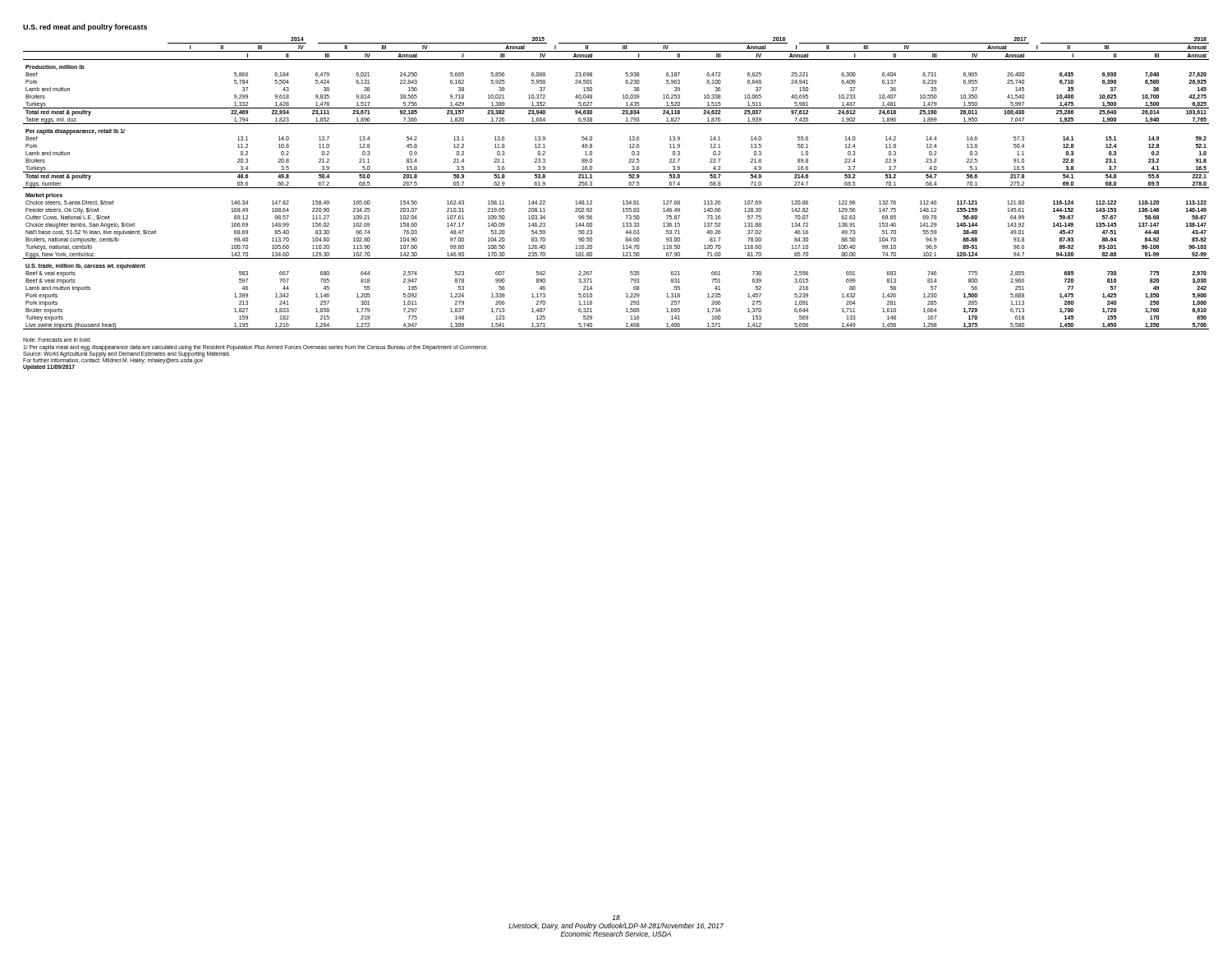
Task: Point to the block starting "Source: World Agricultural"
Action: 227,353
